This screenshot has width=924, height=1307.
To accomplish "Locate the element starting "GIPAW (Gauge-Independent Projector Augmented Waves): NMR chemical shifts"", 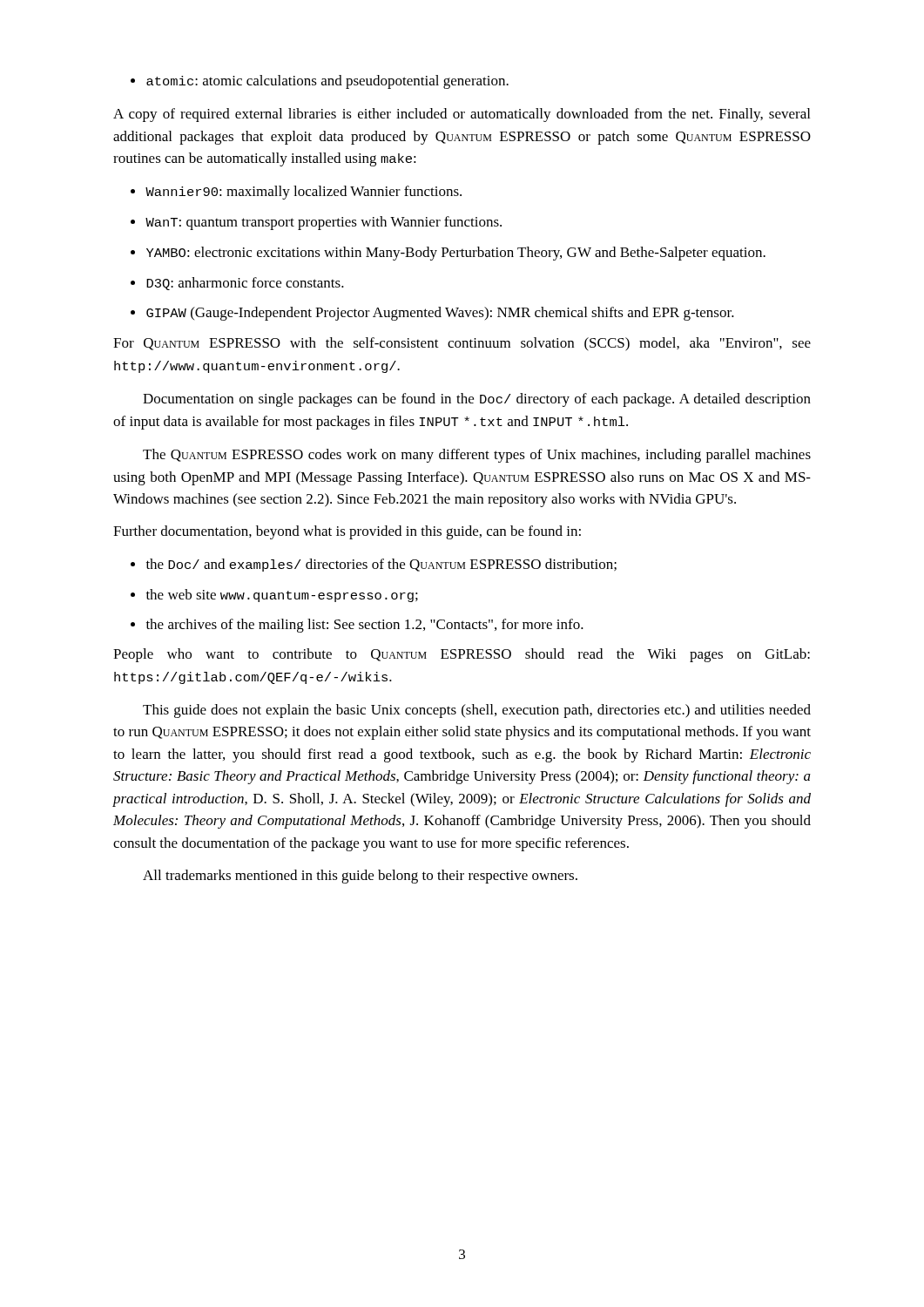I will tap(462, 313).
